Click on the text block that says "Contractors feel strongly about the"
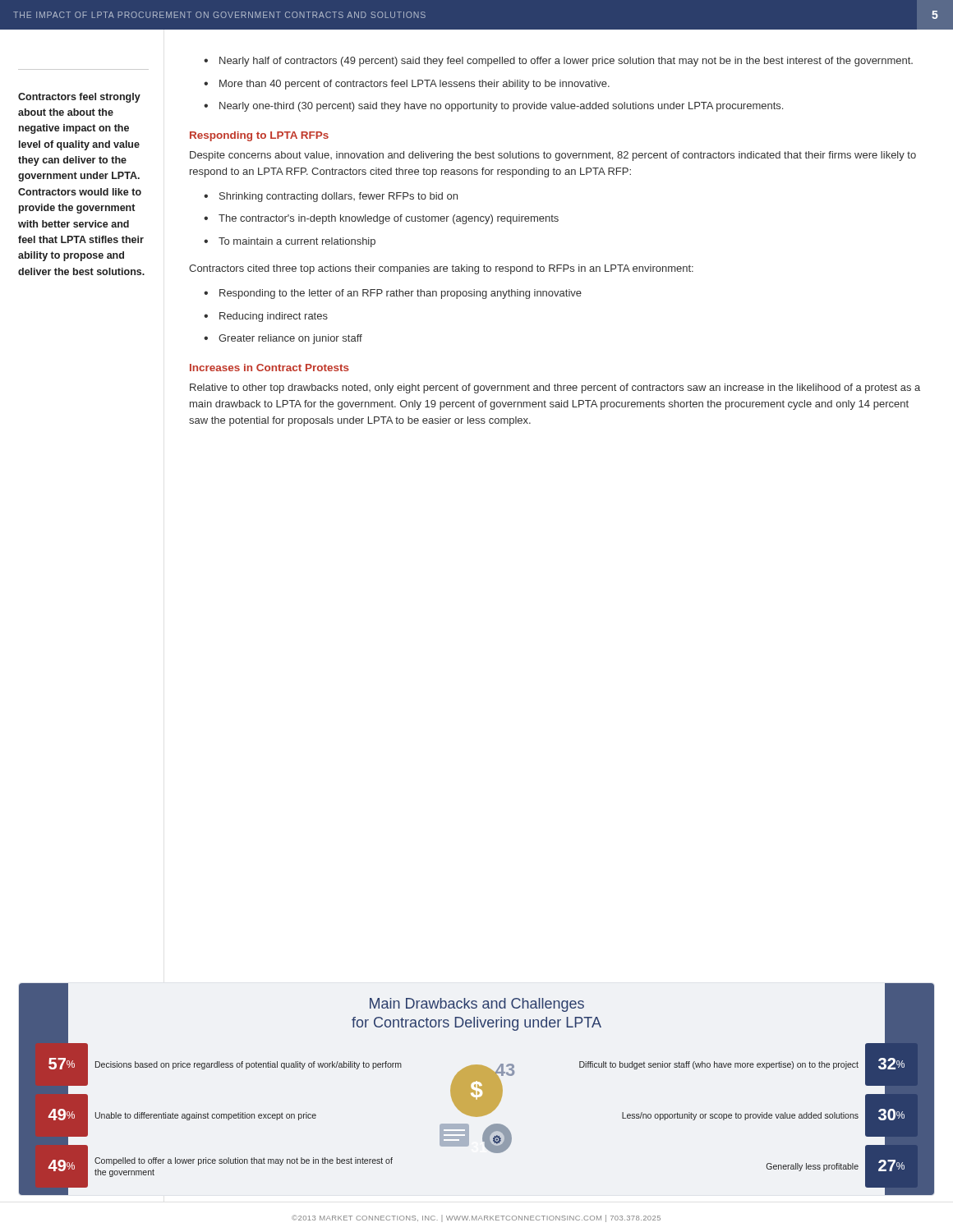 click(x=83, y=185)
